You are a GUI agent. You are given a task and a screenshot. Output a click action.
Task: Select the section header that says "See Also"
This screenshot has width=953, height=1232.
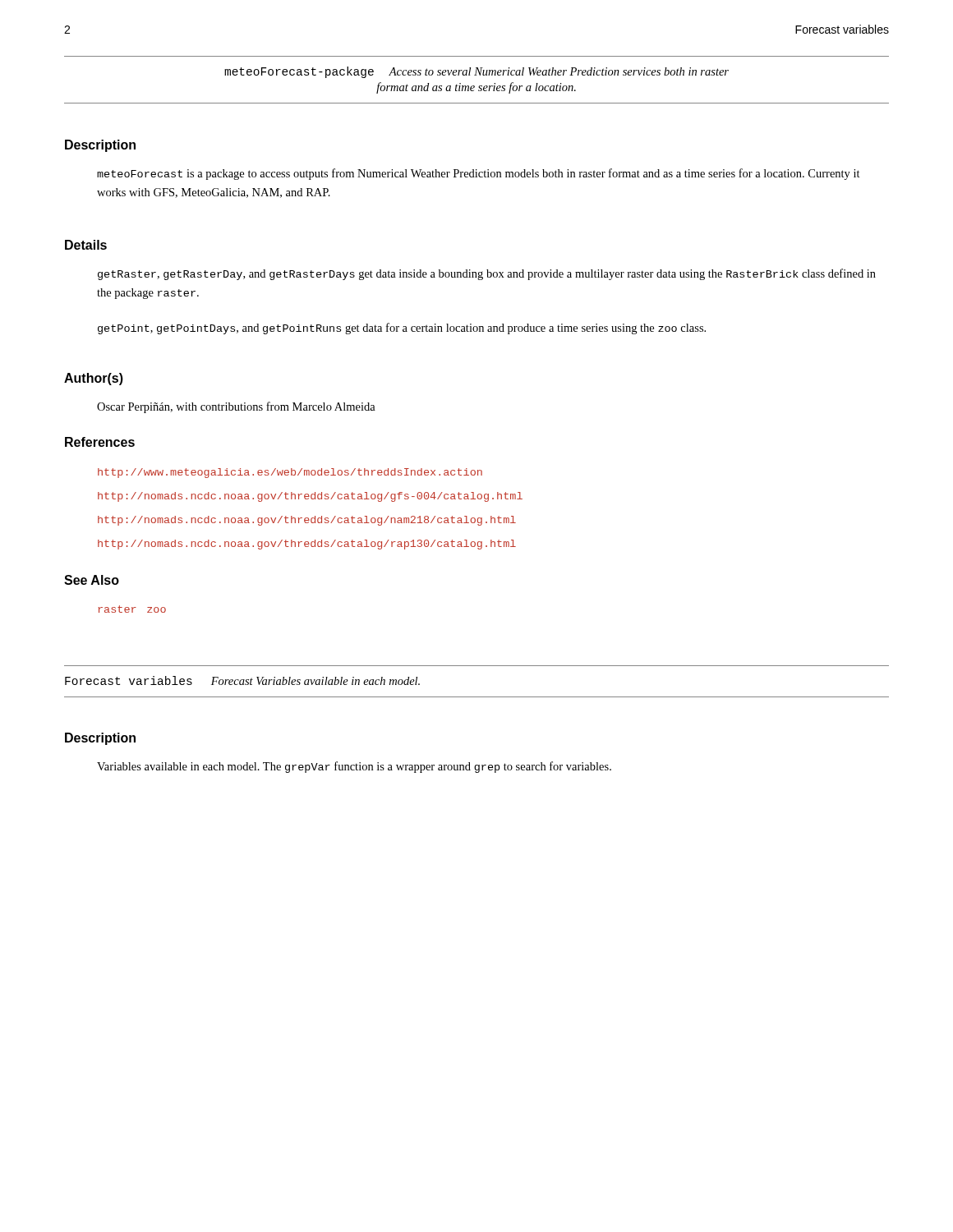coord(92,580)
